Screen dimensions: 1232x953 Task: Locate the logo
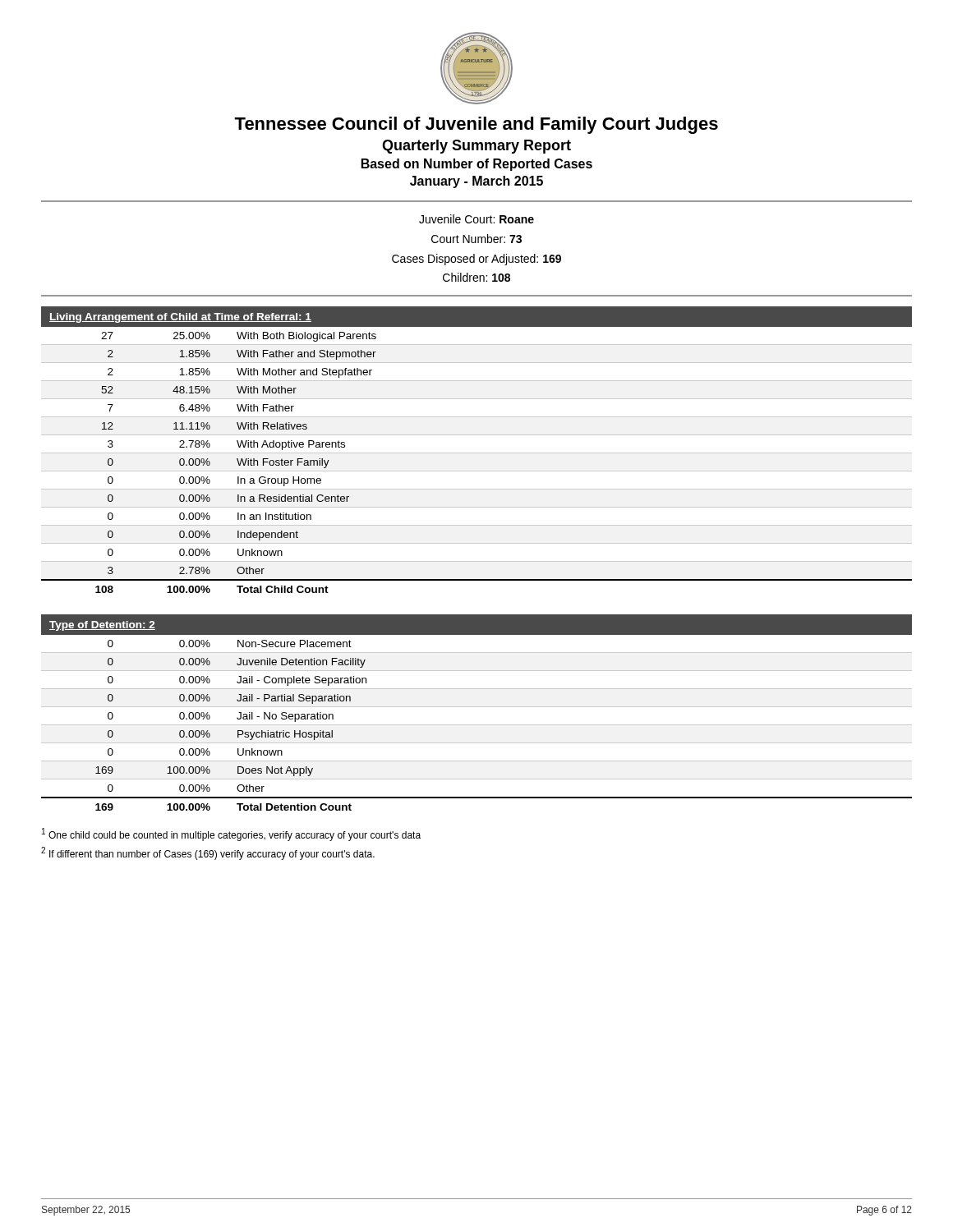pyautogui.click(x=476, y=68)
